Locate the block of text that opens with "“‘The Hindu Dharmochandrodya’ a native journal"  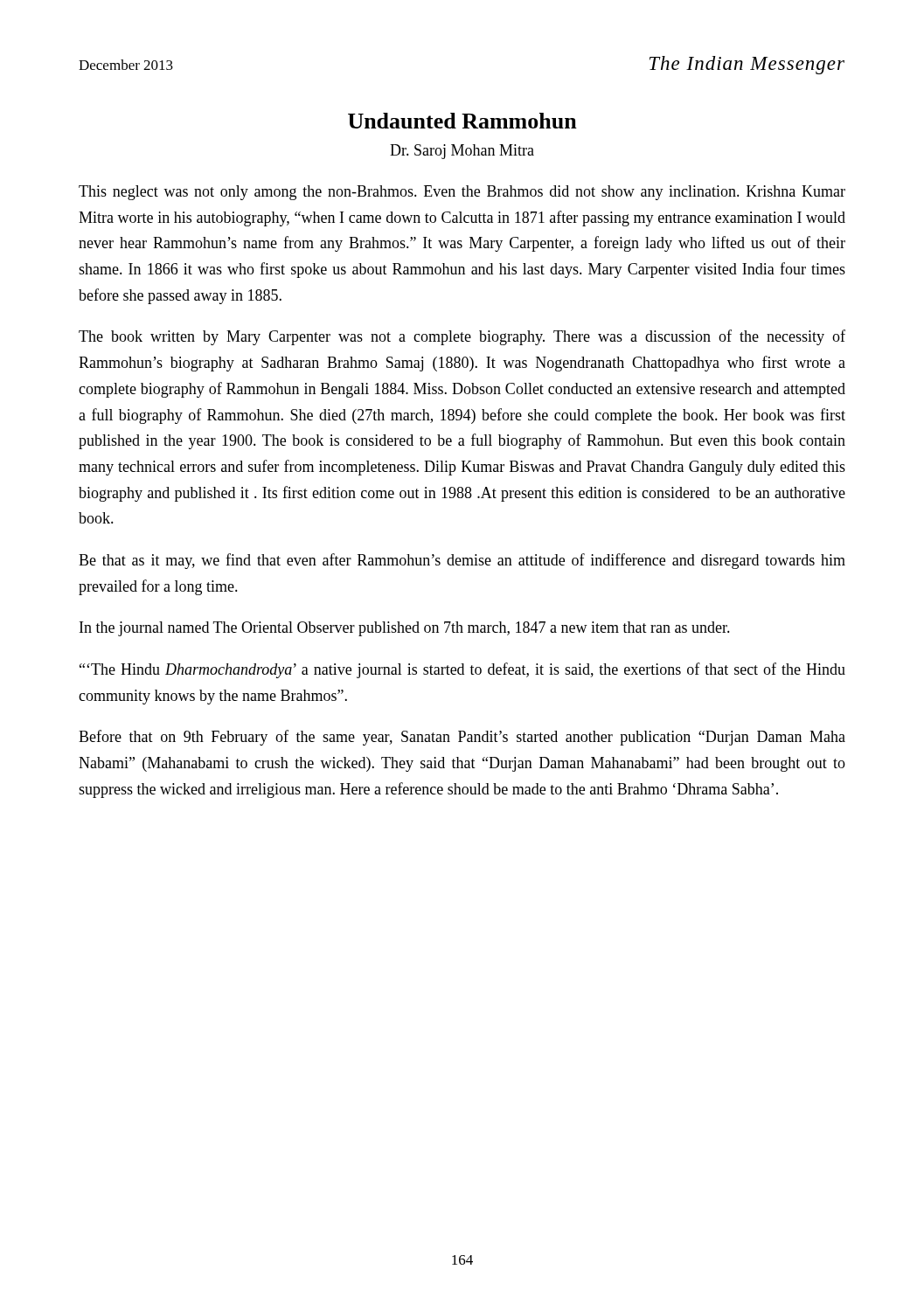tap(462, 682)
